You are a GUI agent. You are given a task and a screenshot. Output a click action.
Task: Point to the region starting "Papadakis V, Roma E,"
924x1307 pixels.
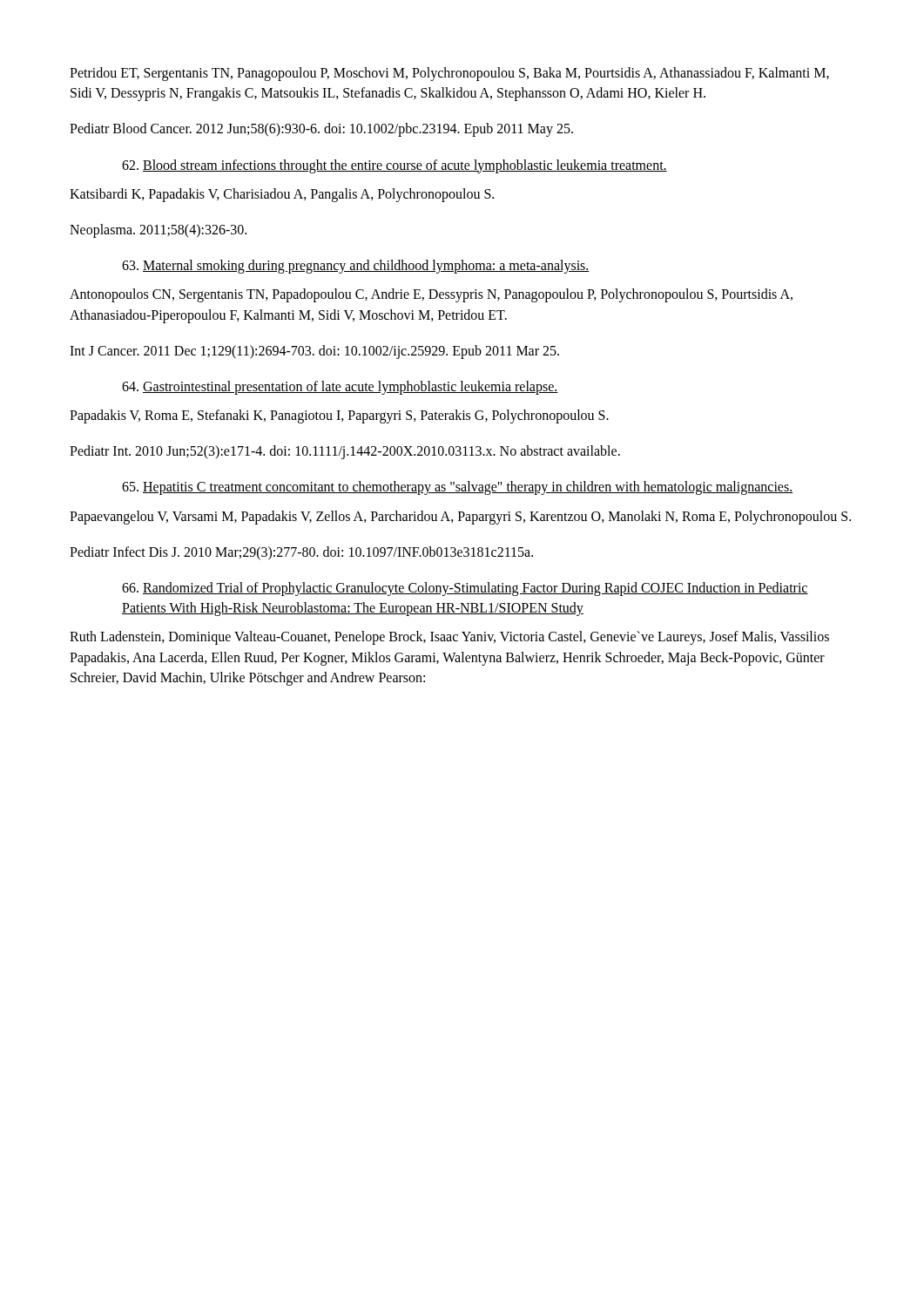(462, 415)
